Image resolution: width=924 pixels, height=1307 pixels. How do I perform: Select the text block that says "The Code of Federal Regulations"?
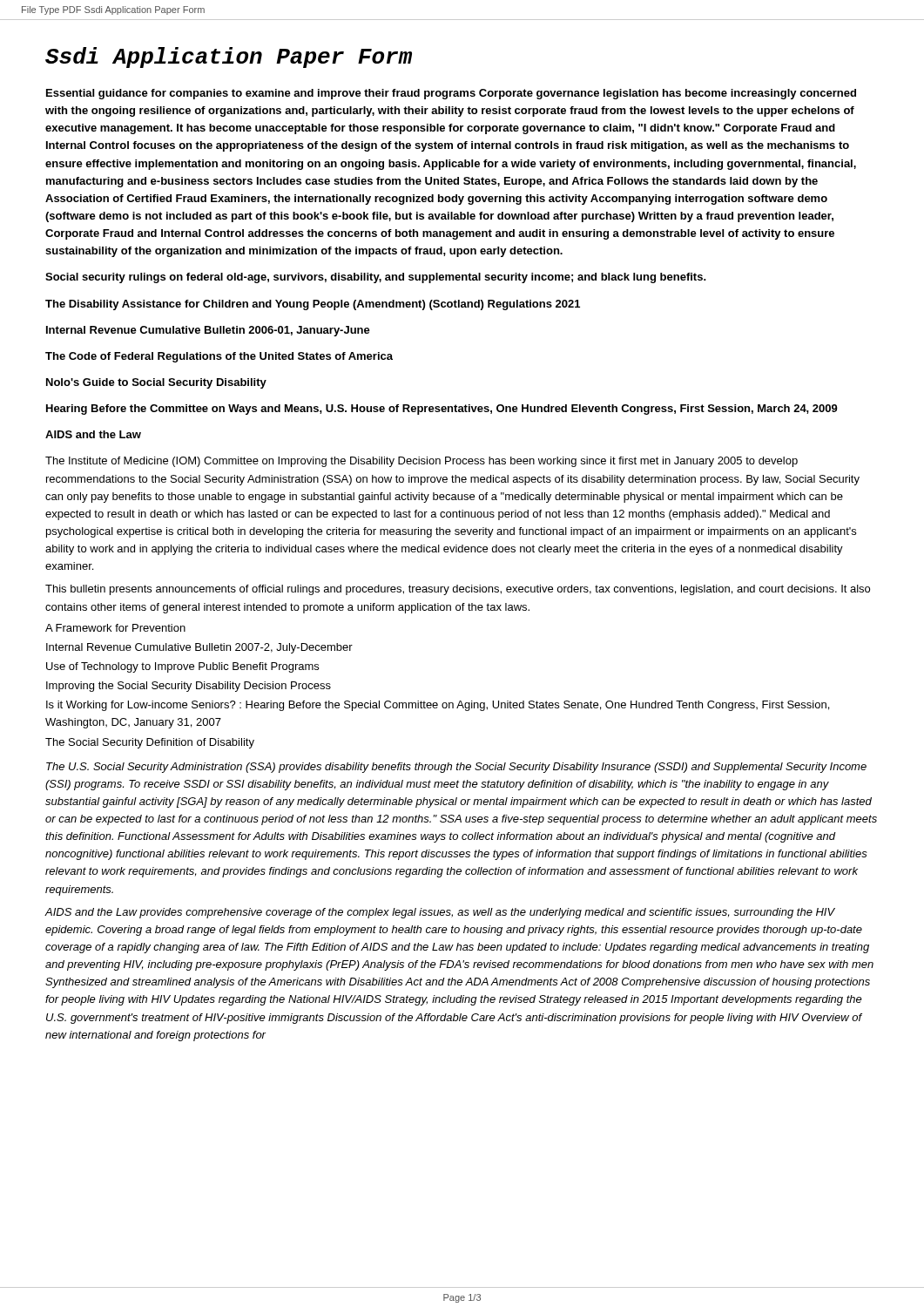click(x=219, y=356)
